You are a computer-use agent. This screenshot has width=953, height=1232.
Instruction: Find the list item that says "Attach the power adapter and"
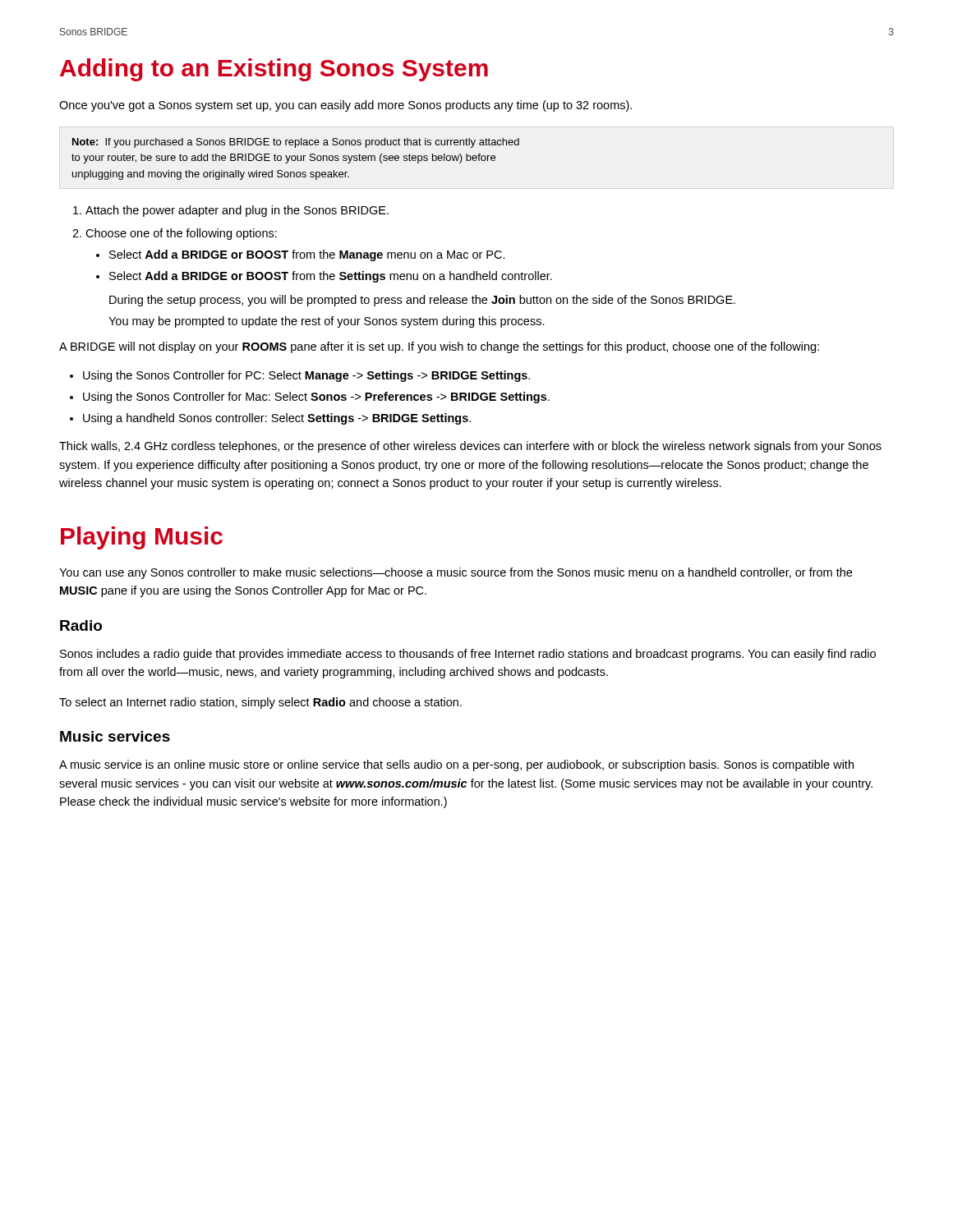click(237, 210)
